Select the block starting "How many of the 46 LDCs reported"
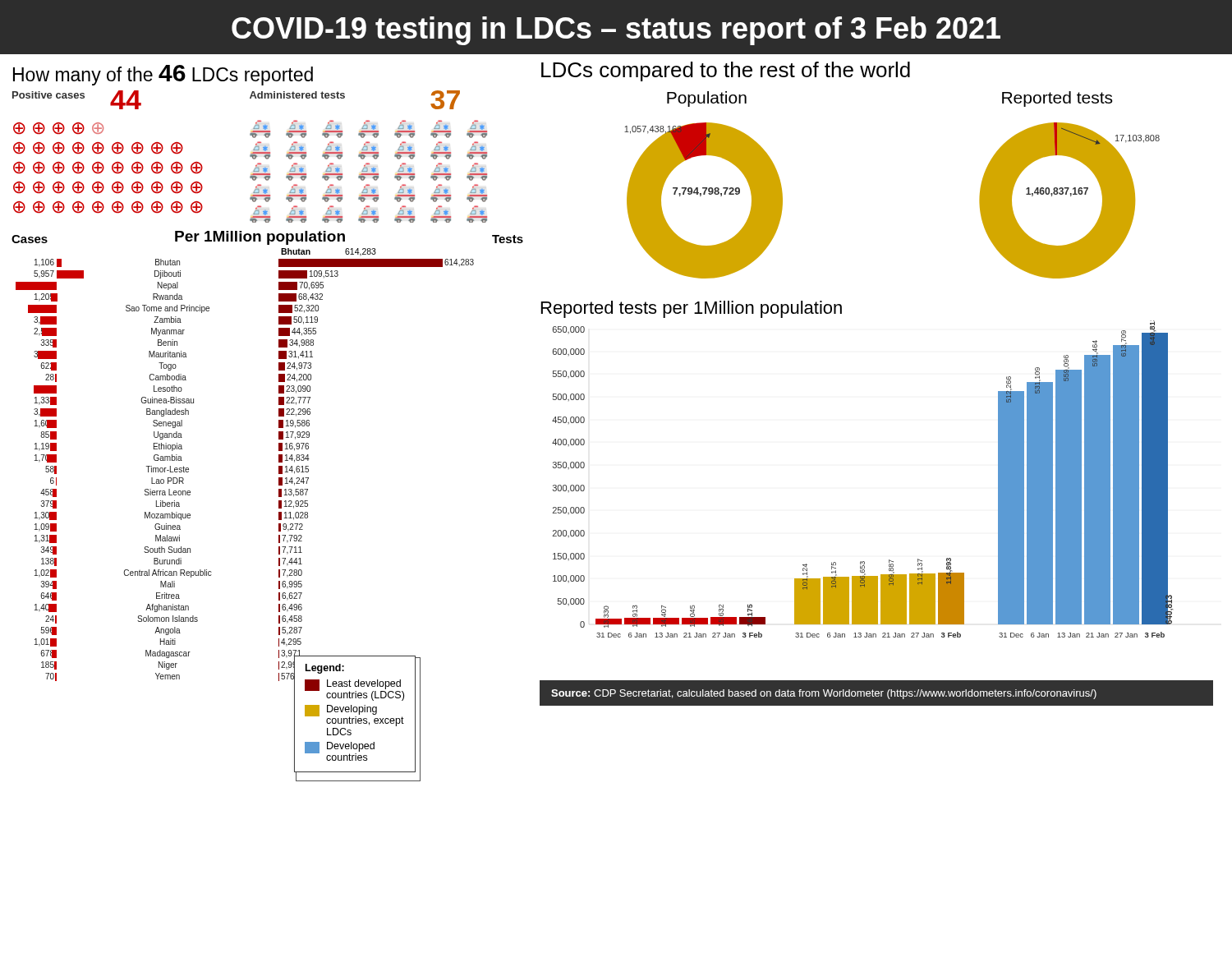Image resolution: width=1232 pixels, height=953 pixels. [x=163, y=73]
